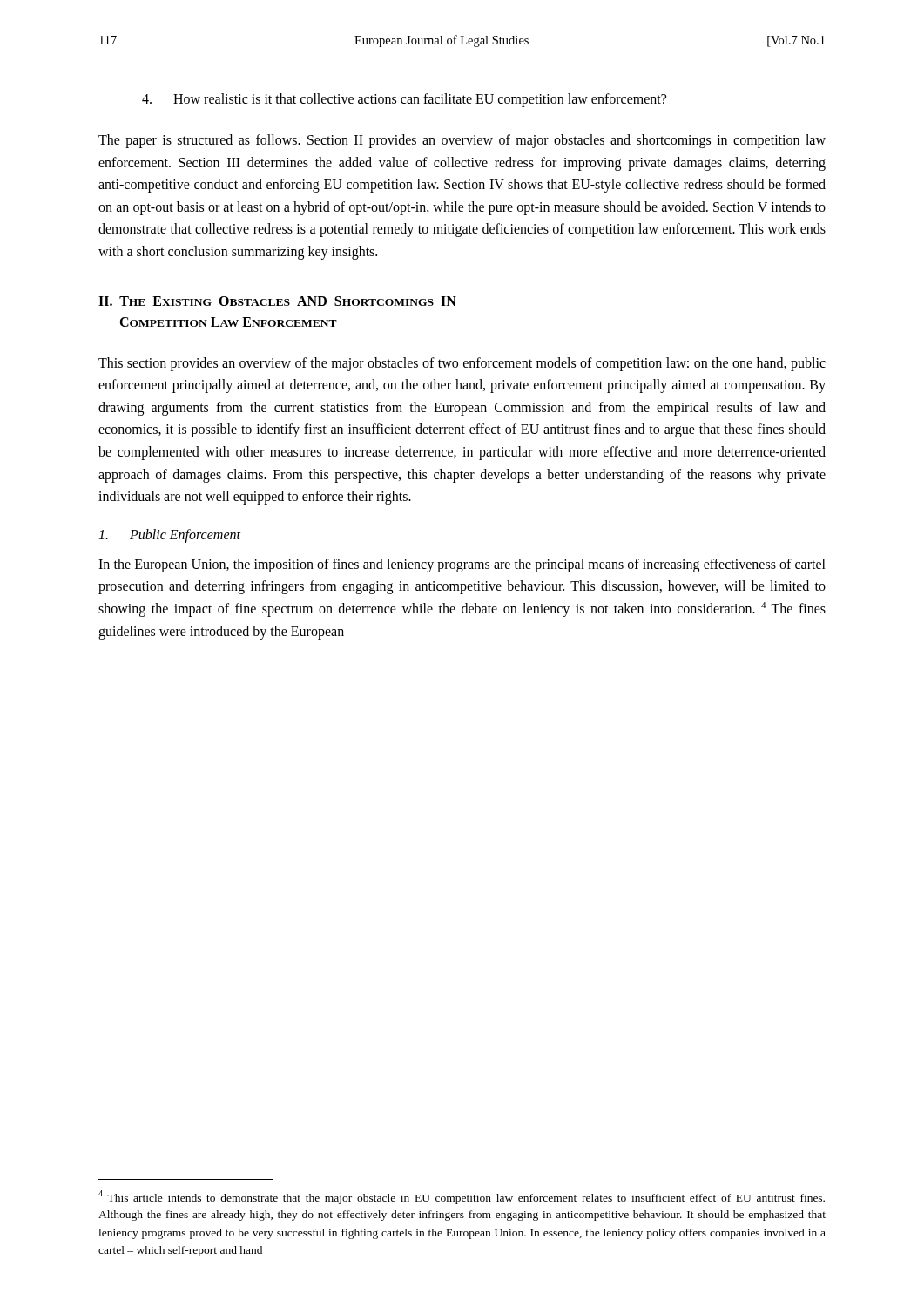Screen dimensions: 1307x924
Task: Find the section header with the text "1. Public Enforcement"
Action: (x=169, y=536)
